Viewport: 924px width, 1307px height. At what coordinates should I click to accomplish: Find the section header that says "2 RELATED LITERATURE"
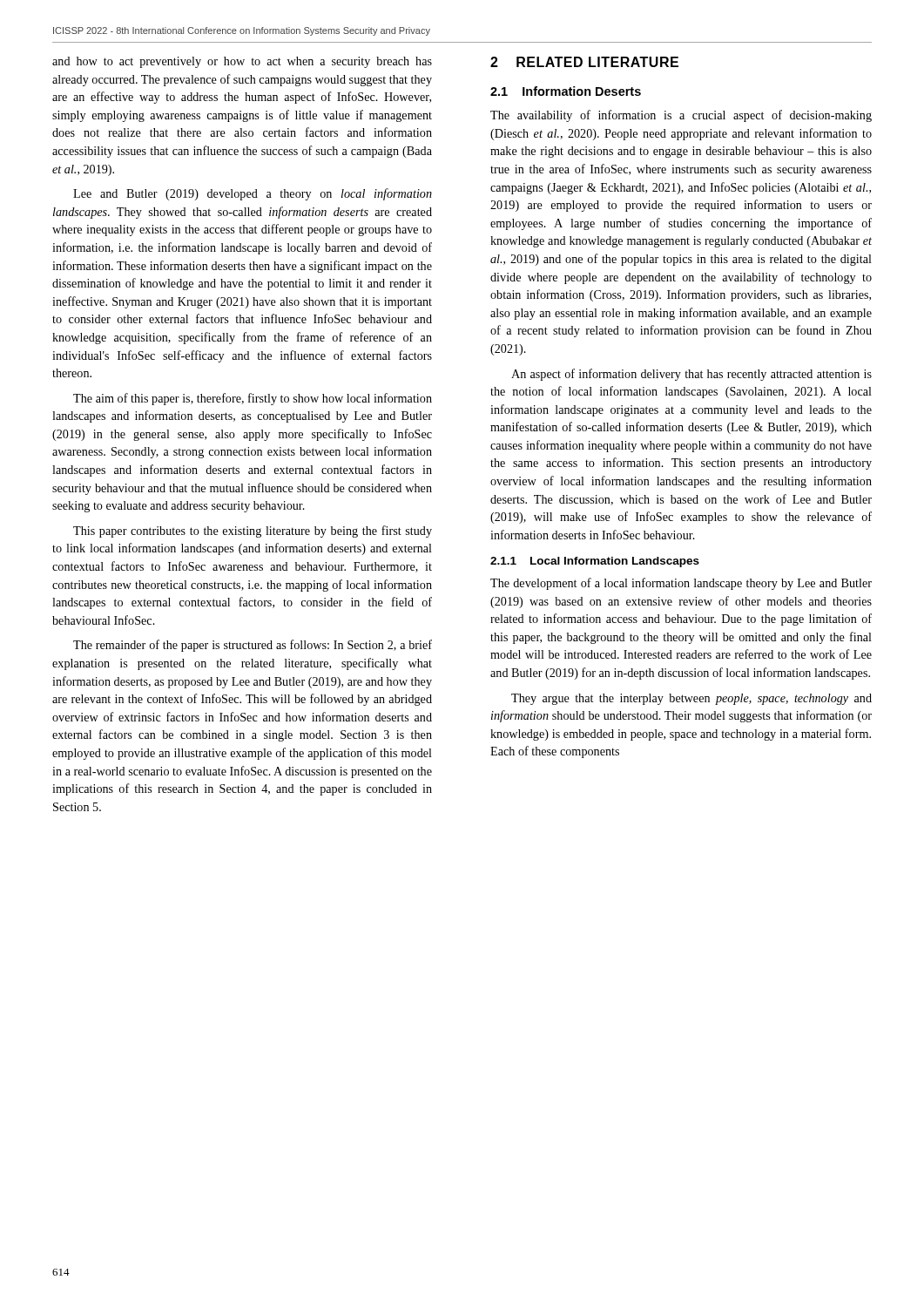click(x=681, y=62)
